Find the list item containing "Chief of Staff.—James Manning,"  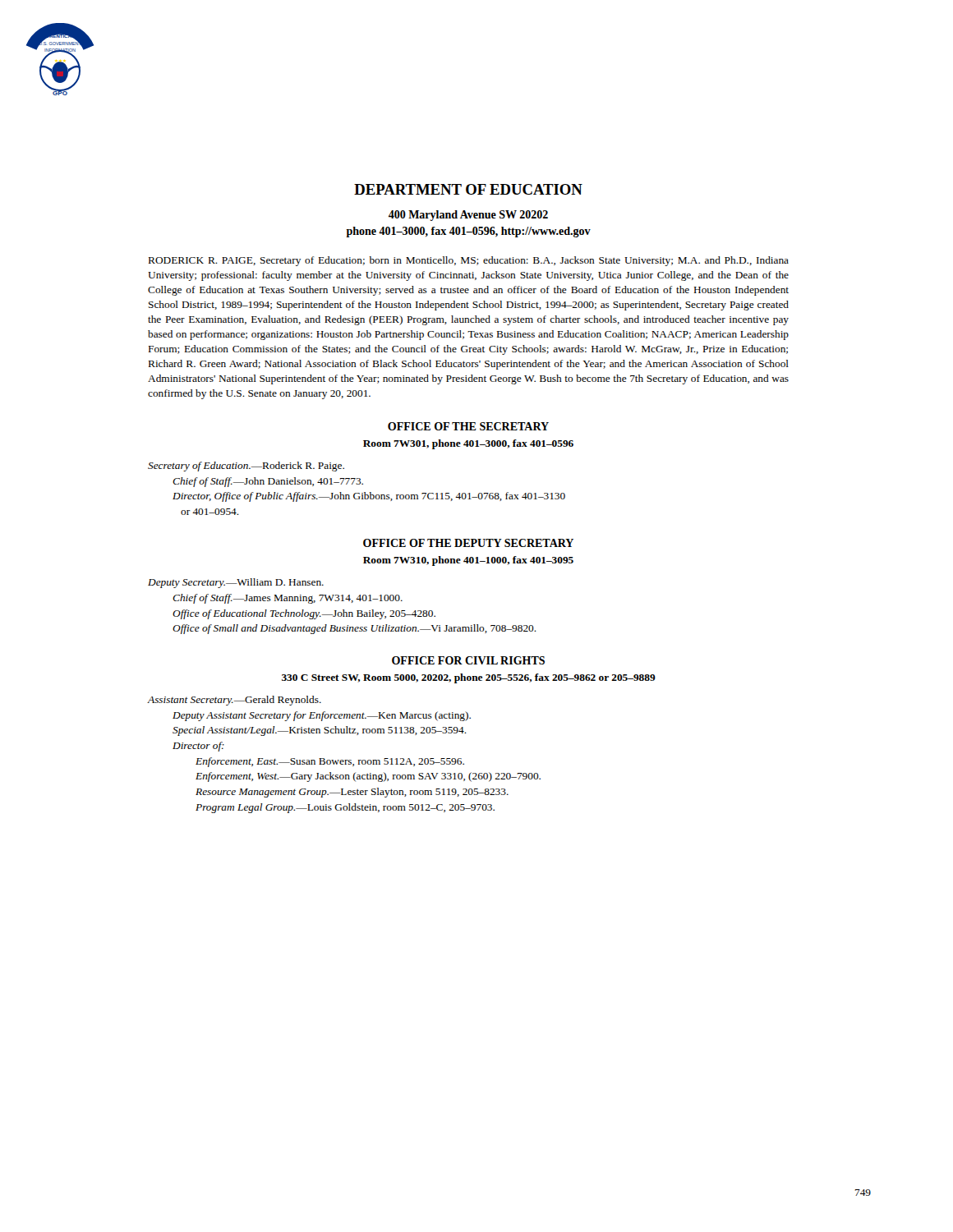[x=288, y=598]
